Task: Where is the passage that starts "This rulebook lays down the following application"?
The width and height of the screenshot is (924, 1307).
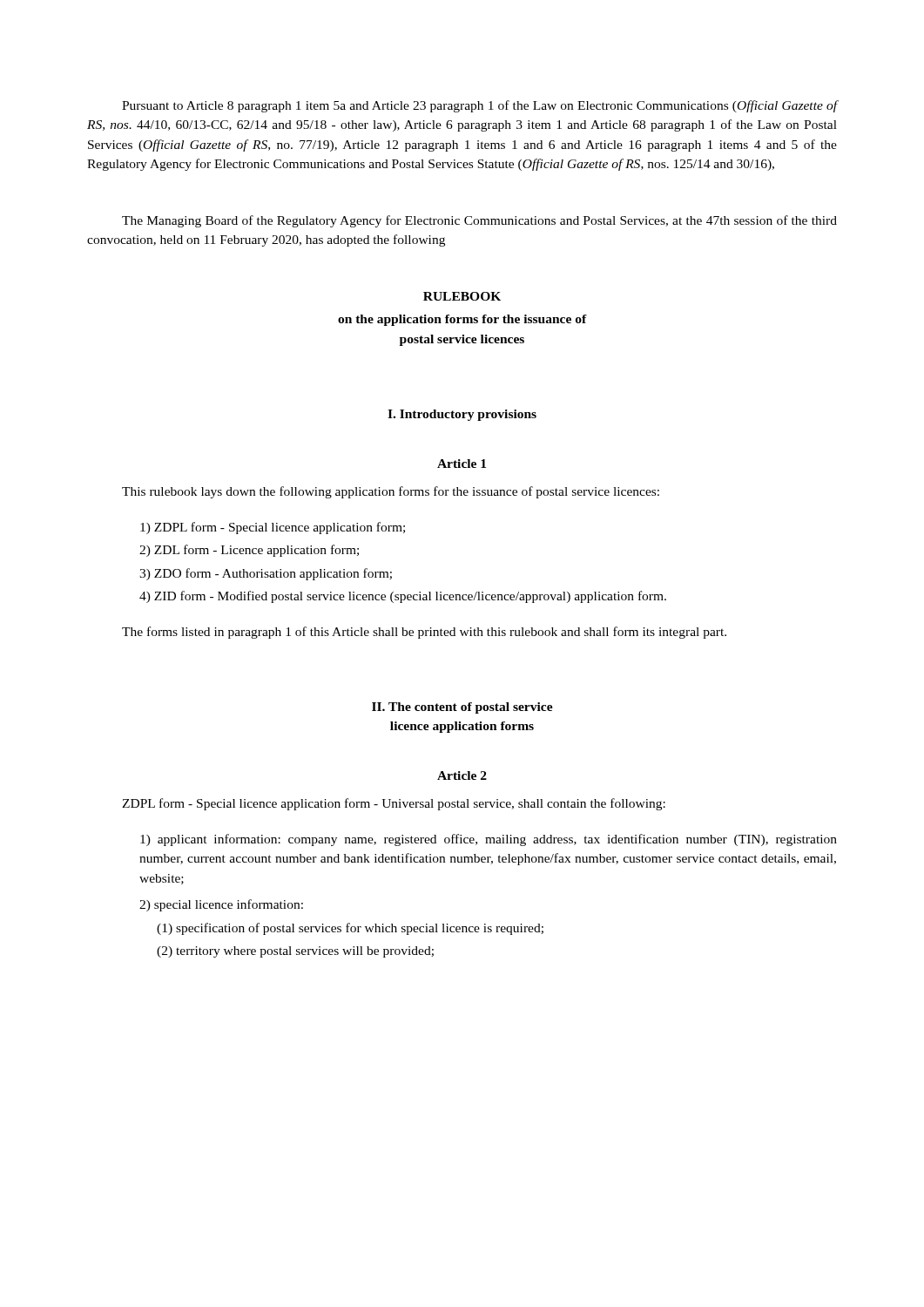Action: pyautogui.click(x=391, y=491)
